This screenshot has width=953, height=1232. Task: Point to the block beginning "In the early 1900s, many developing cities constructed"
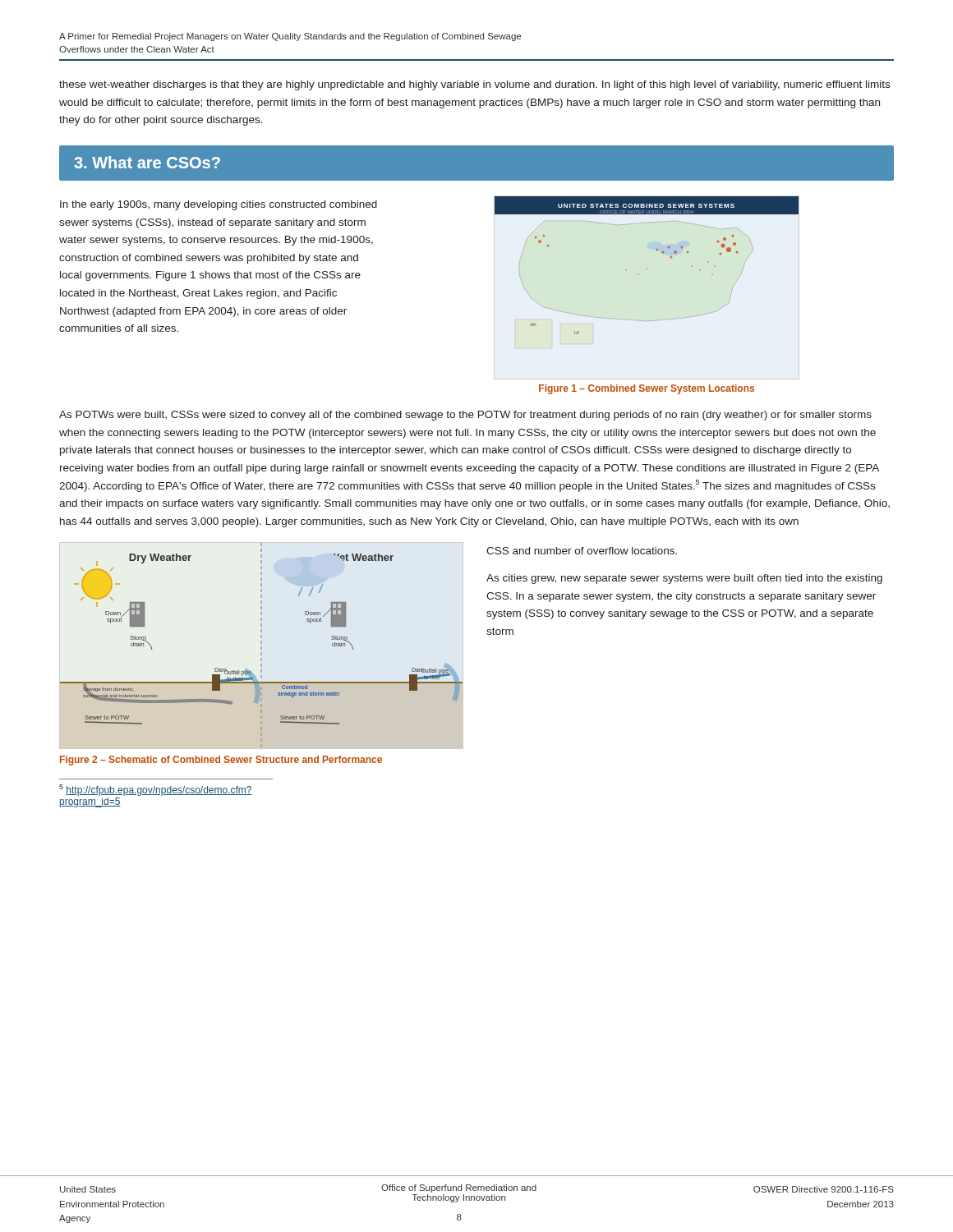[218, 266]
